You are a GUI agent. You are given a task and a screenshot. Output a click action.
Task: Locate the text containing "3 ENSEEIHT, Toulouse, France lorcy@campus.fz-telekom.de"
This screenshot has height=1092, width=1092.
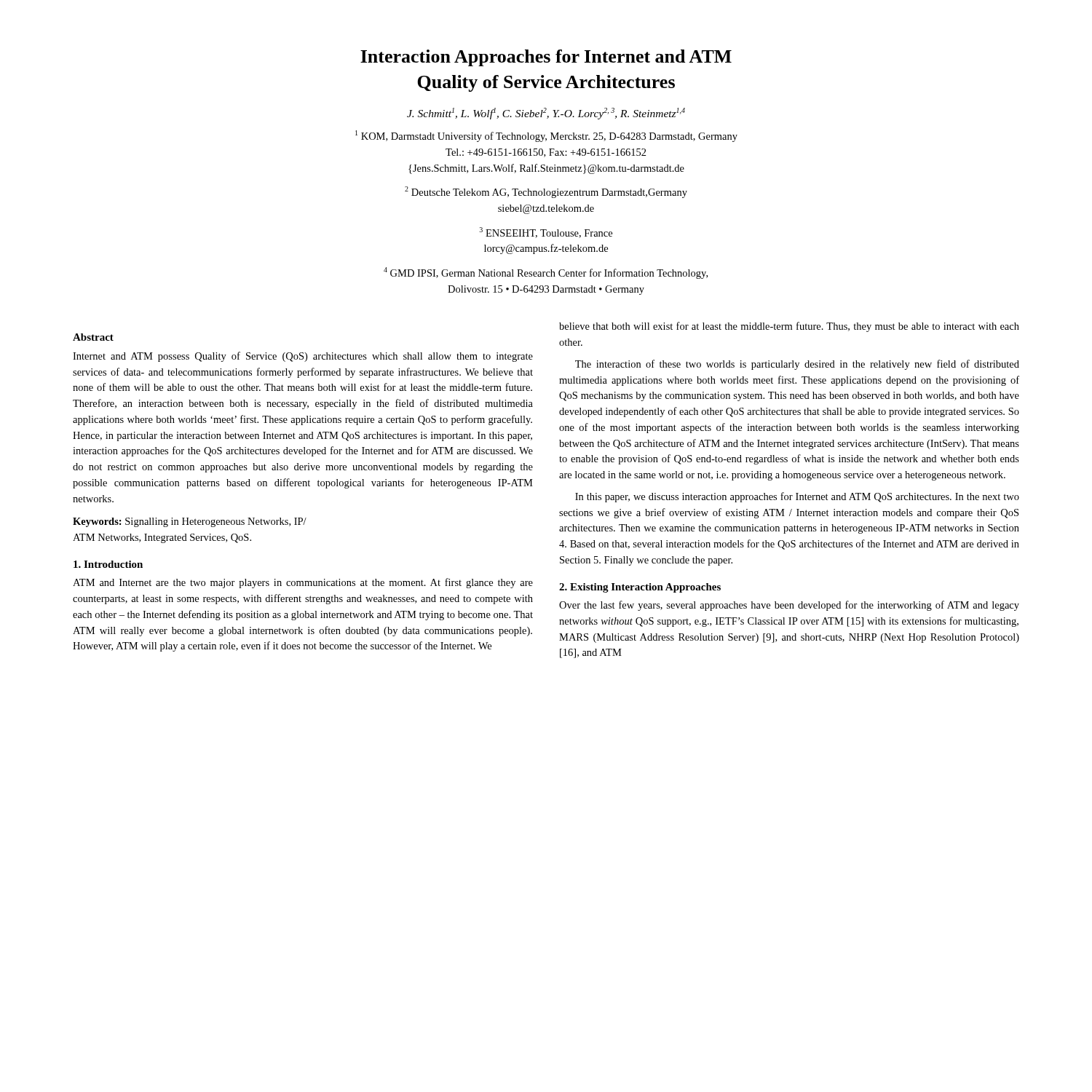[x=546, y=240]
